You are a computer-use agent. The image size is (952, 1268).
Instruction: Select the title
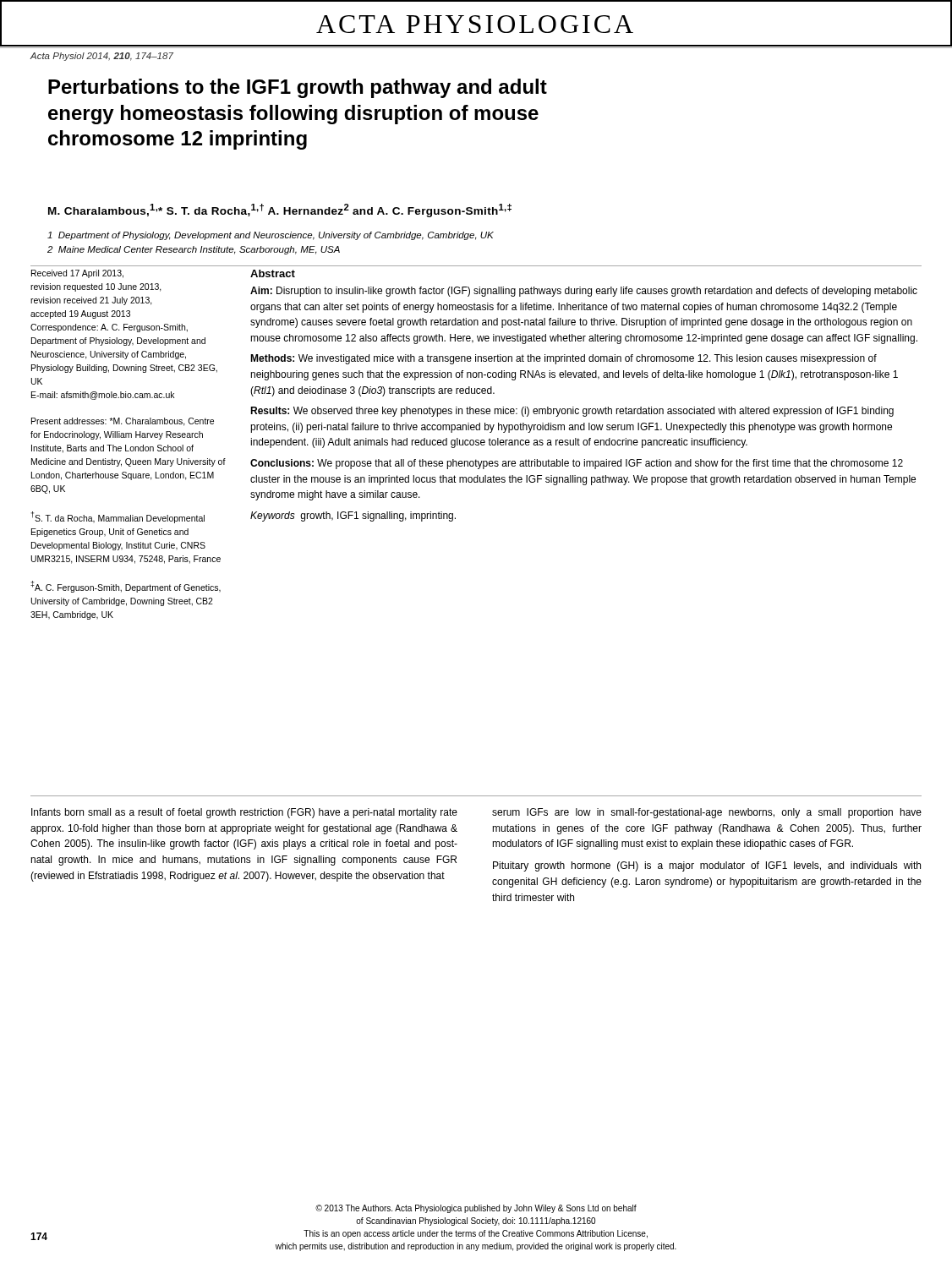[476, 113]
